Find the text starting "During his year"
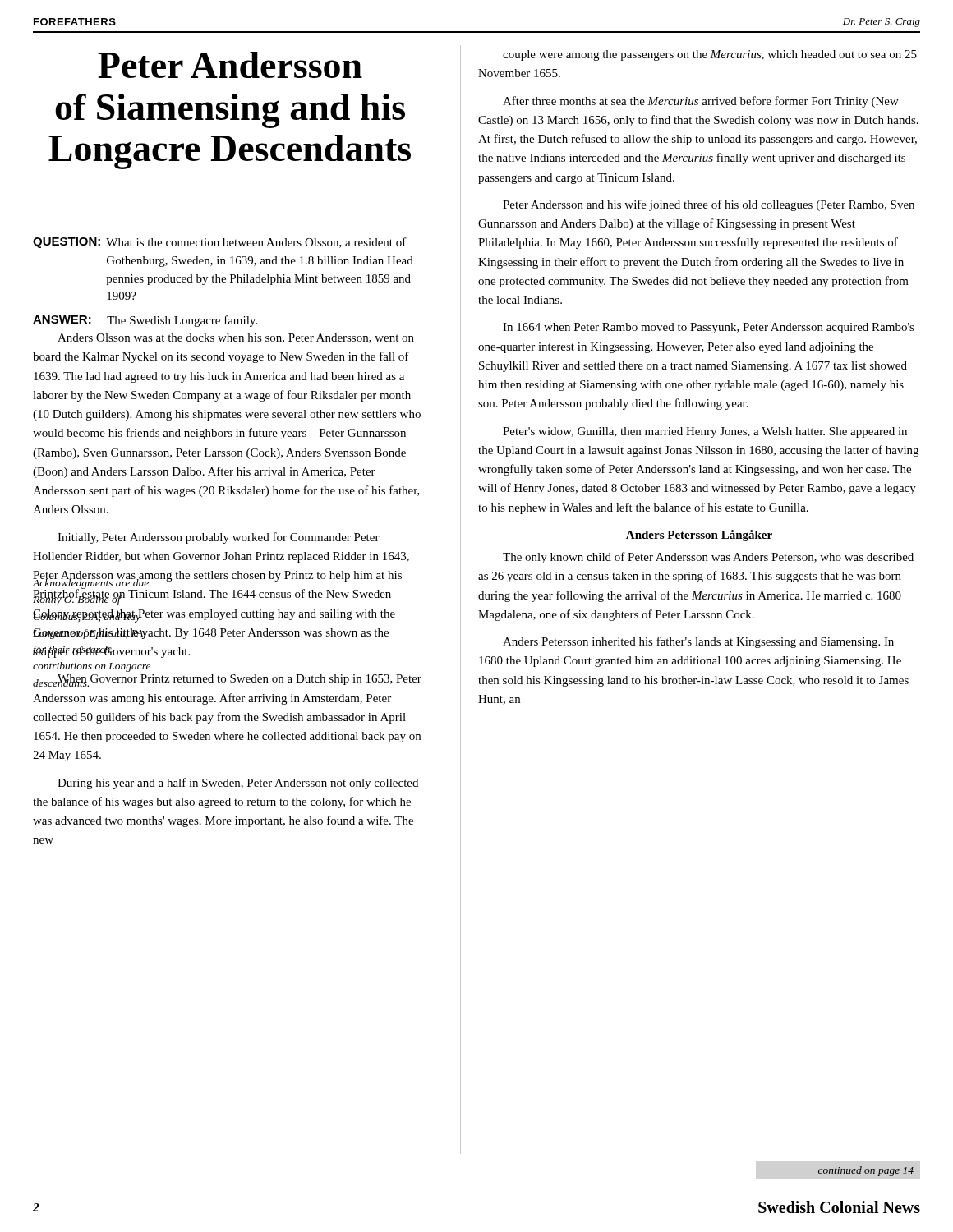The height and width of the screenshot is (1232, 953). tap(226, 811)
